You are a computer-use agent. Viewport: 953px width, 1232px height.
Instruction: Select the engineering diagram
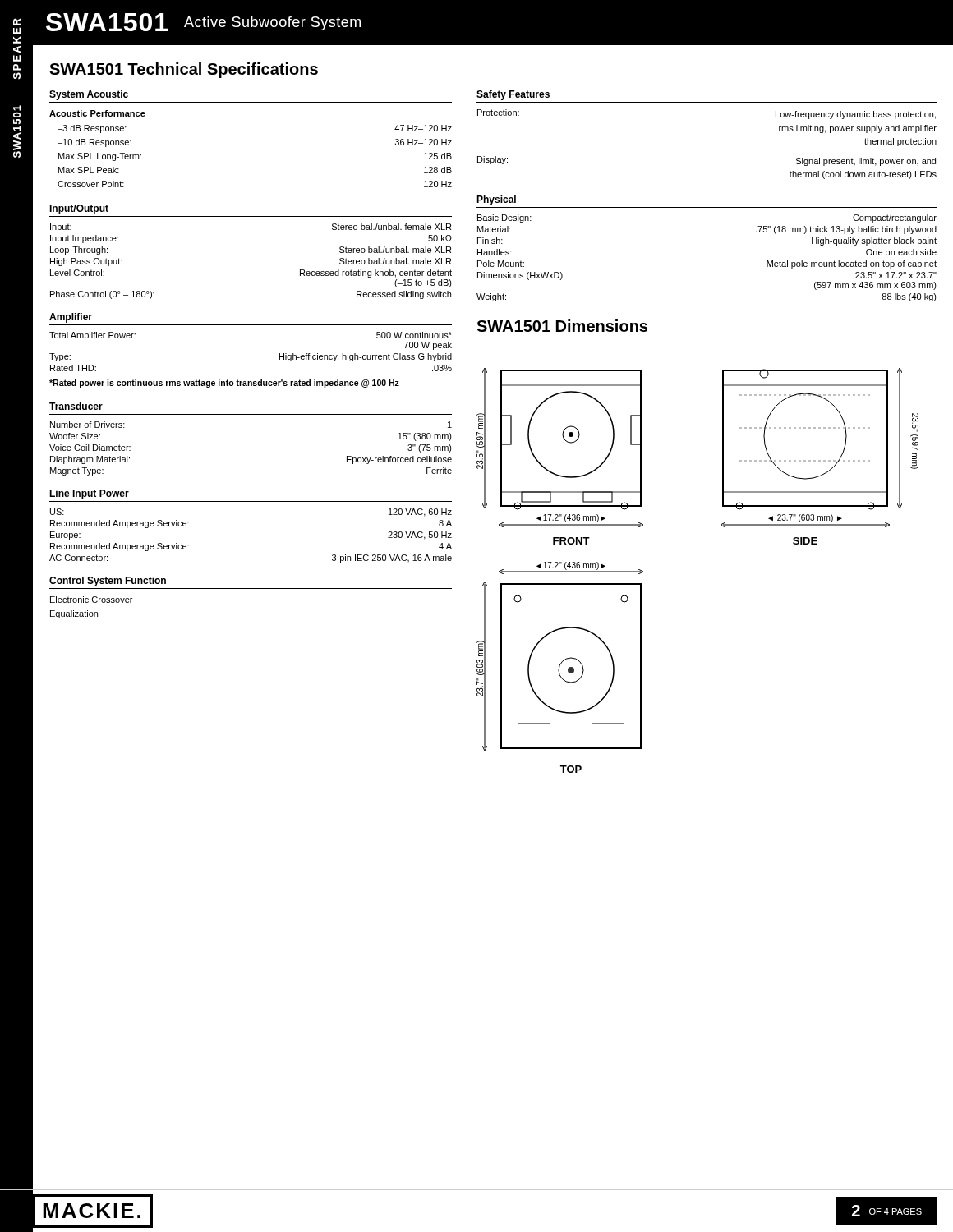click(707, 577)
